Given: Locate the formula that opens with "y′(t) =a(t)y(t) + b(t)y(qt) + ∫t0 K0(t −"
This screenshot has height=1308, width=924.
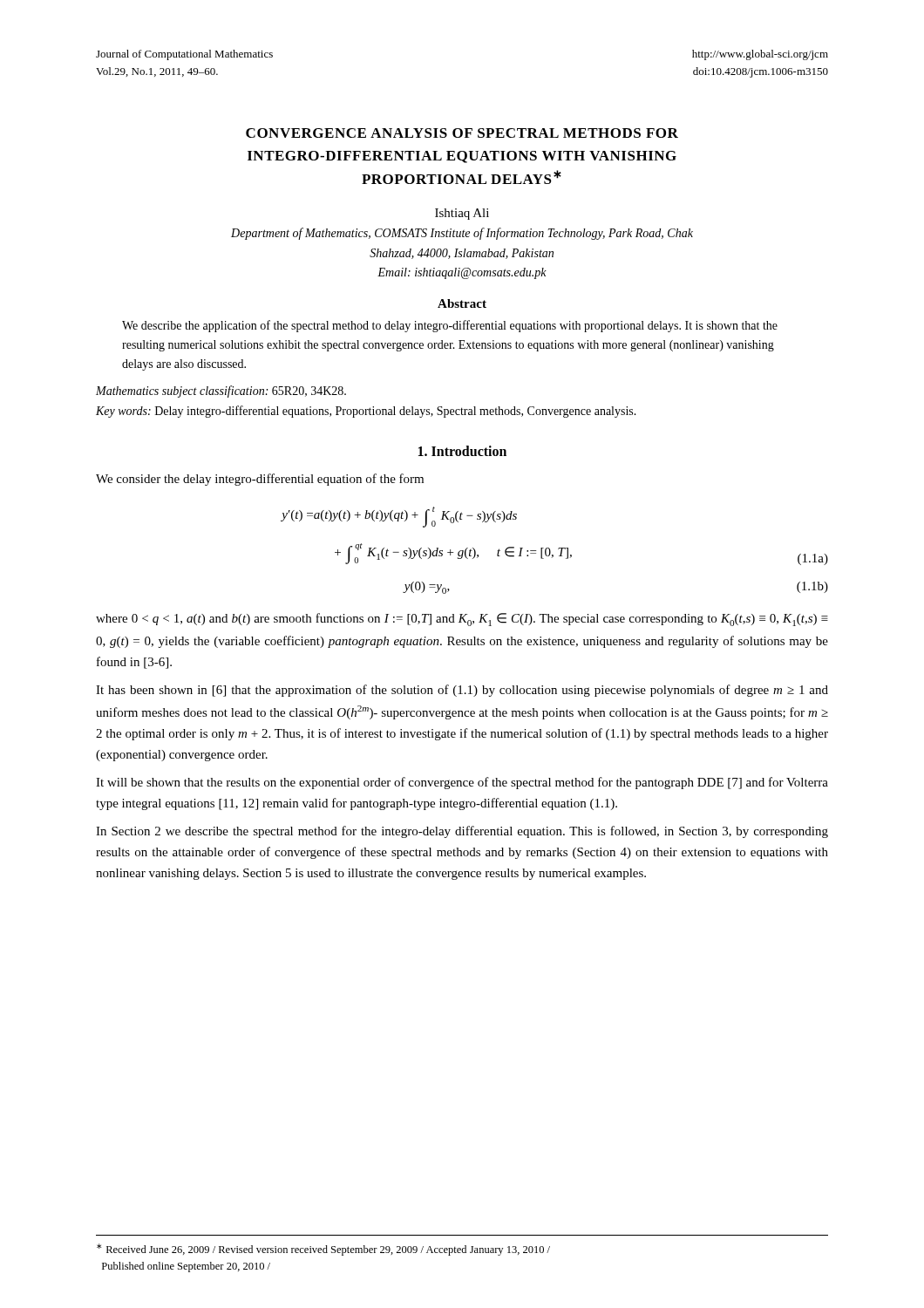Looking at the screenshot, I should tap(399, 517).
